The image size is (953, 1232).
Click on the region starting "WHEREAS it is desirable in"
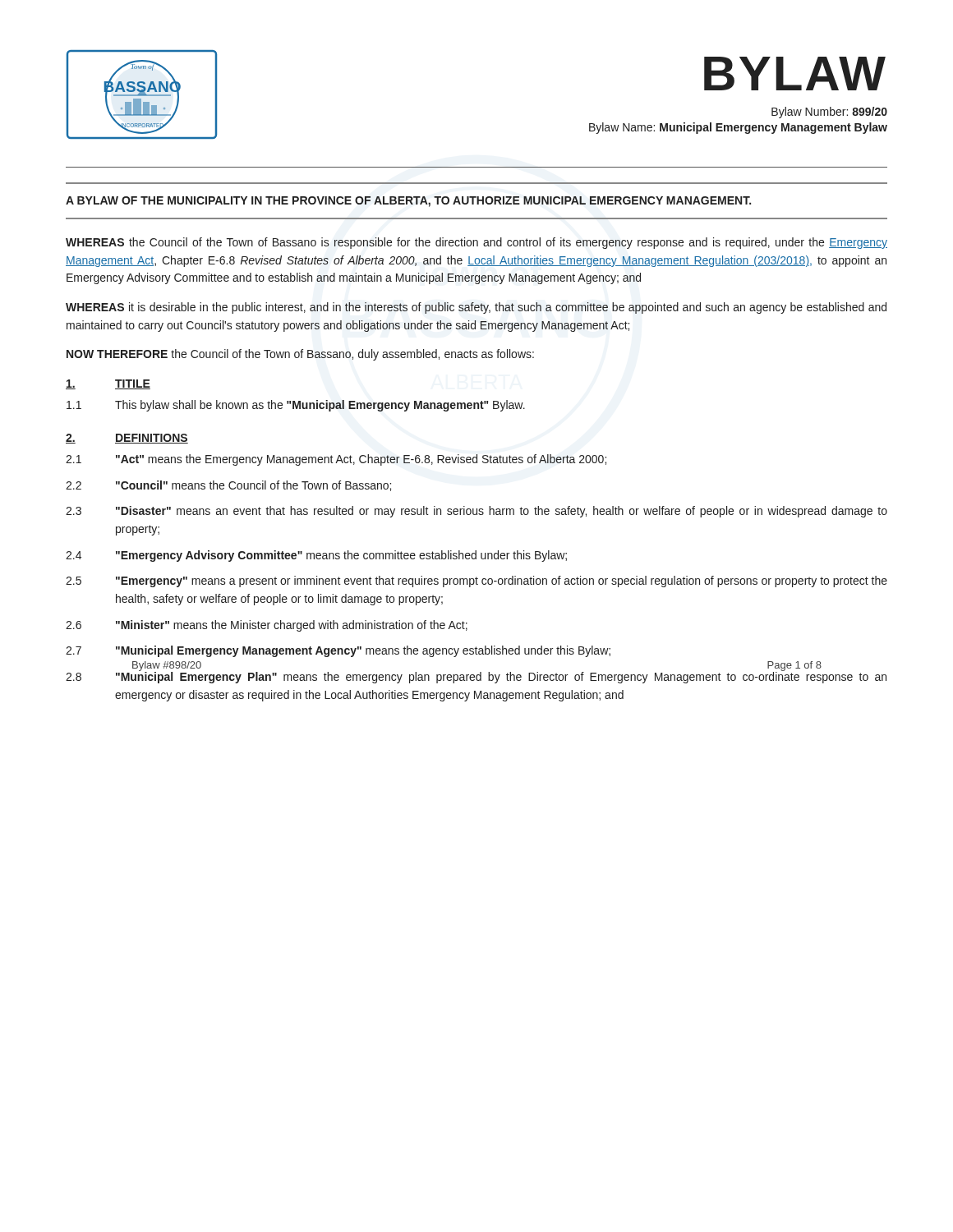476,316
